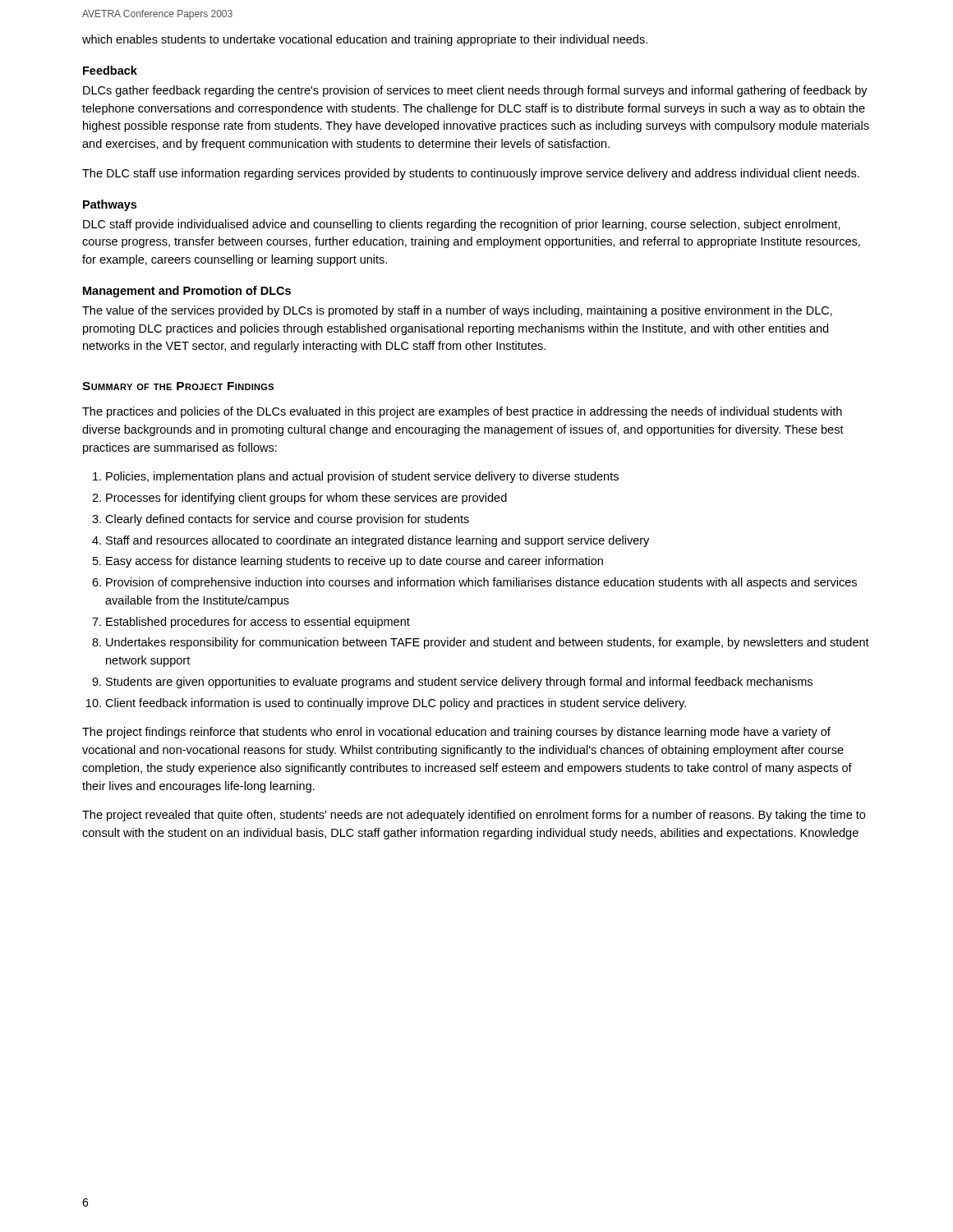Find the section header that says "Summary of the"
Image resolution: width=953 pixels, height=1232 pixels.
point(178,386)
